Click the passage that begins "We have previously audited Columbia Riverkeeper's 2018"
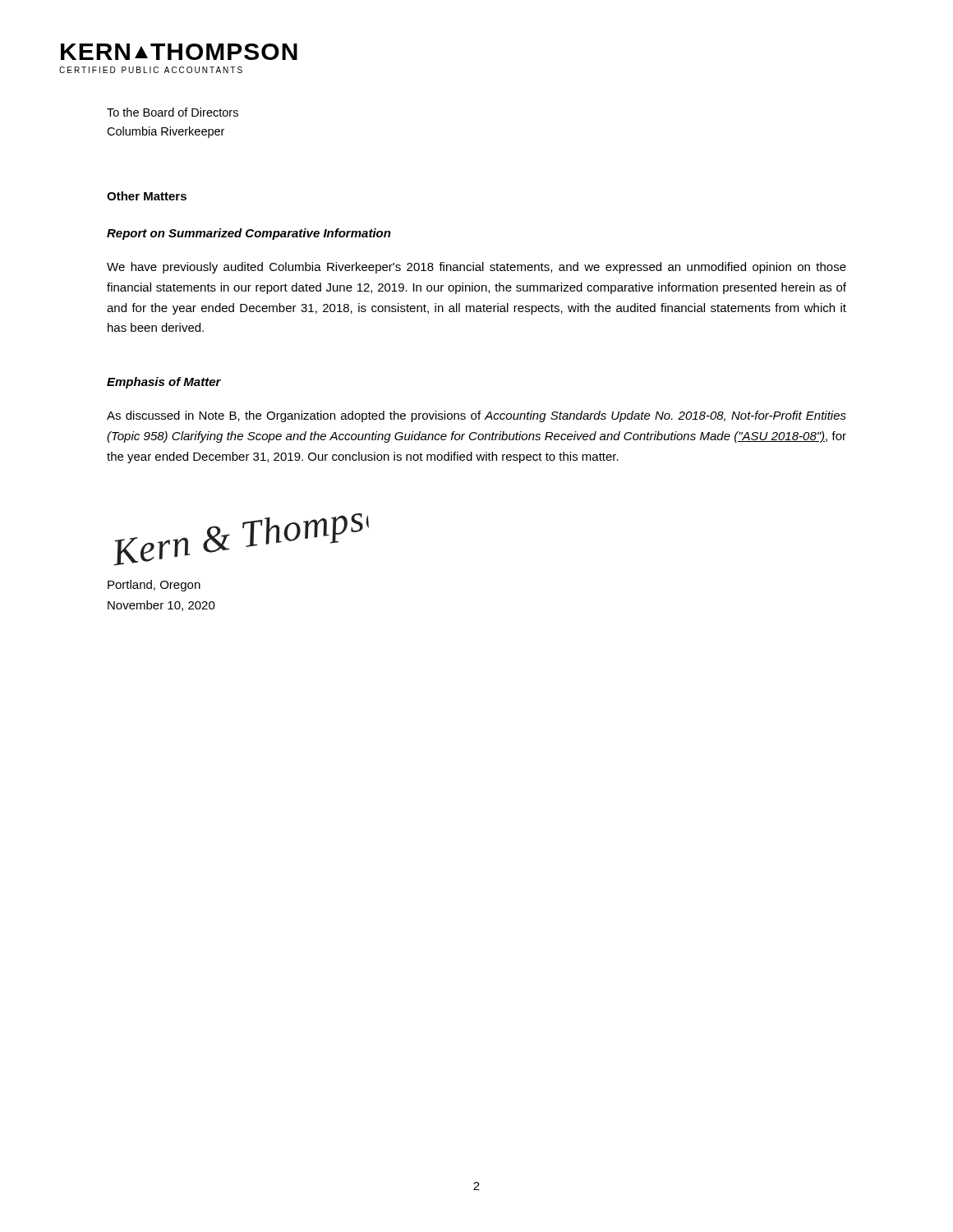Viewport: 953px width, 1232px height. (x=476, y=297)
